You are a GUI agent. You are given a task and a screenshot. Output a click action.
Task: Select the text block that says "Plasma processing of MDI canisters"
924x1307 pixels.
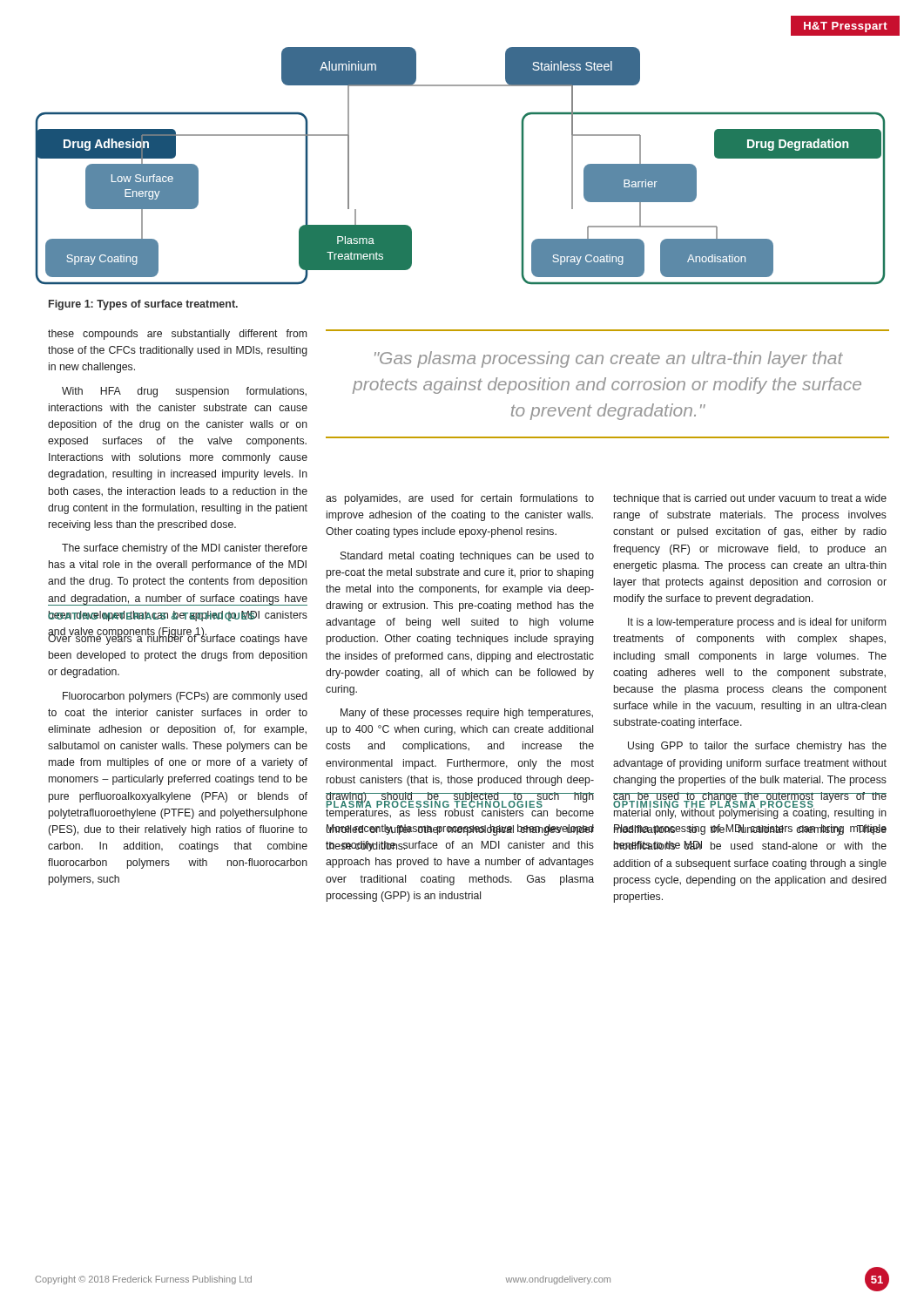click(x=750, y=838)
